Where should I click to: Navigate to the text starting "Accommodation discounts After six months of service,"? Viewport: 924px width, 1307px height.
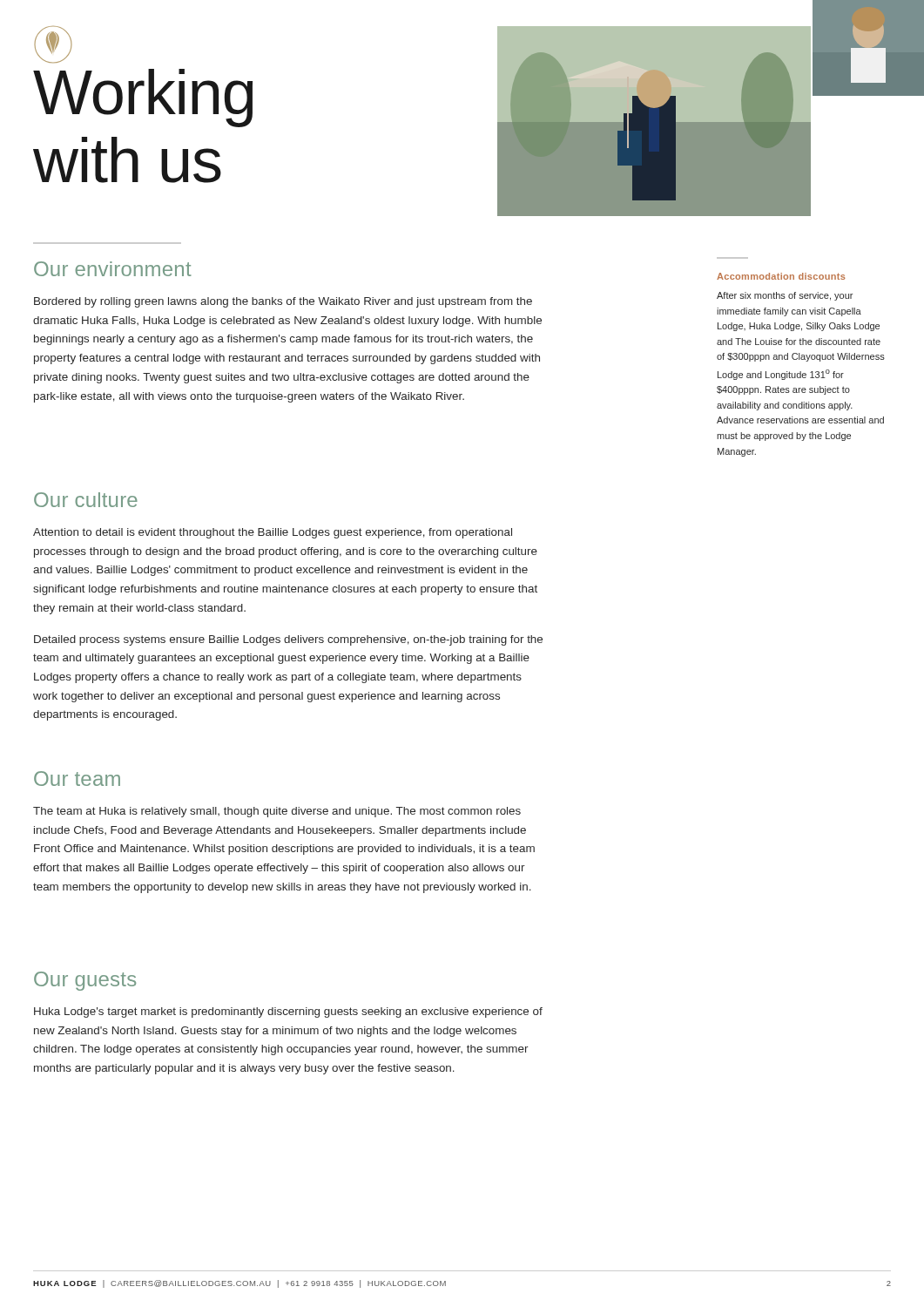pyautogui.click(x=804, y=365)
